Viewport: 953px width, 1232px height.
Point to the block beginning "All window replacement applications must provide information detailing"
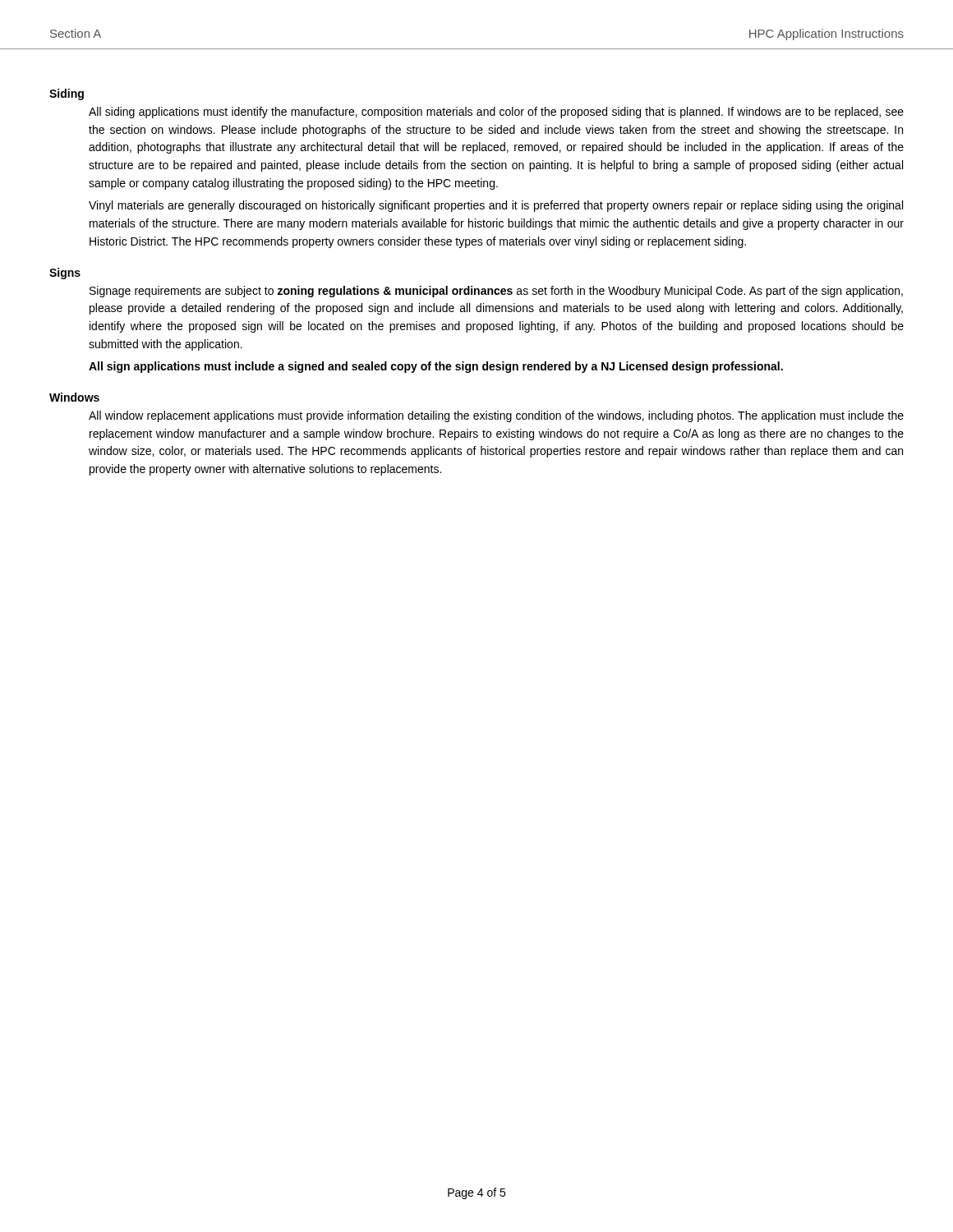[496, 443]
